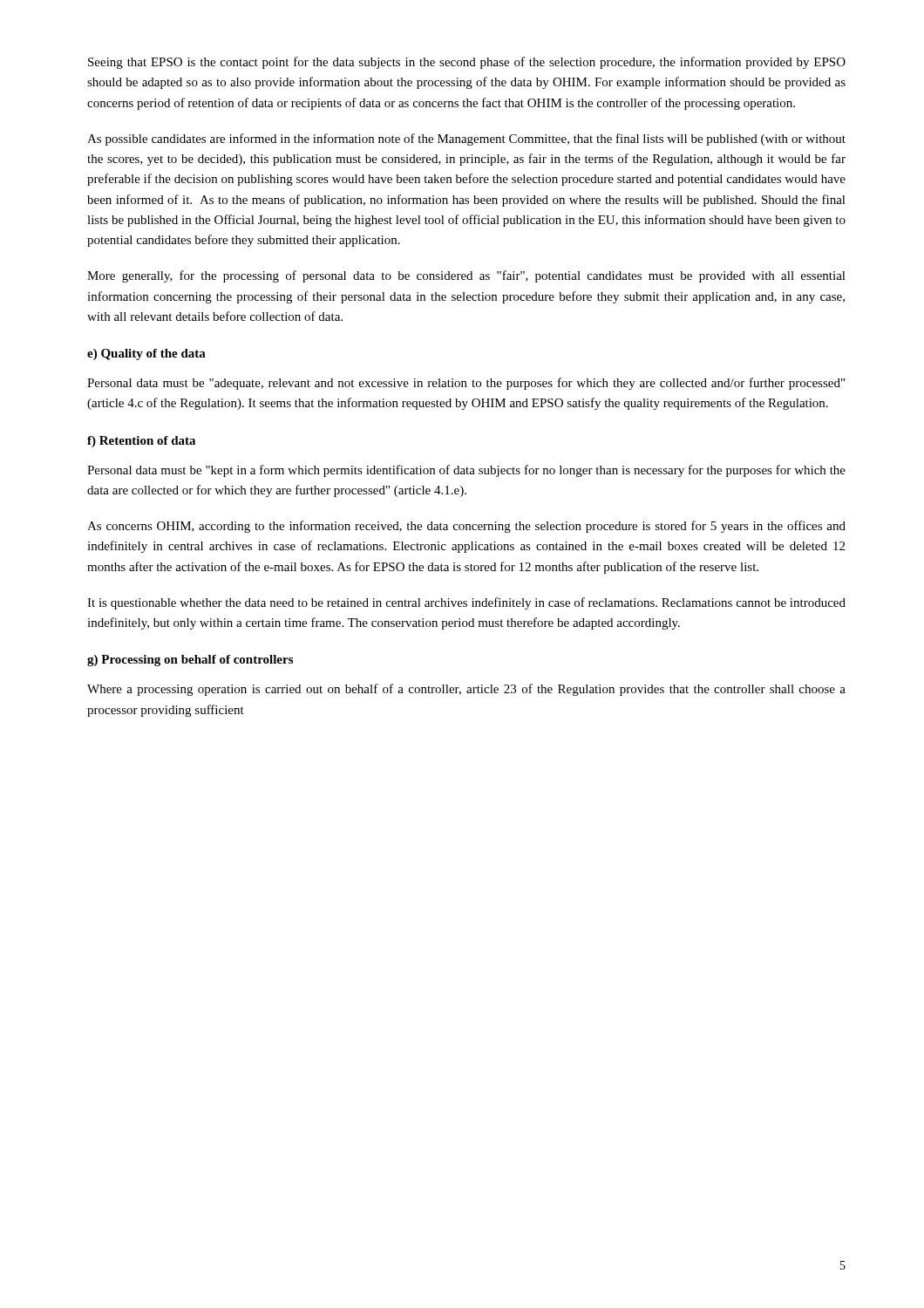Viewport: 924px width, 1308px height.
Task: Navigate to the passage starting "Where a processing operation"
Action: (466, 699)
